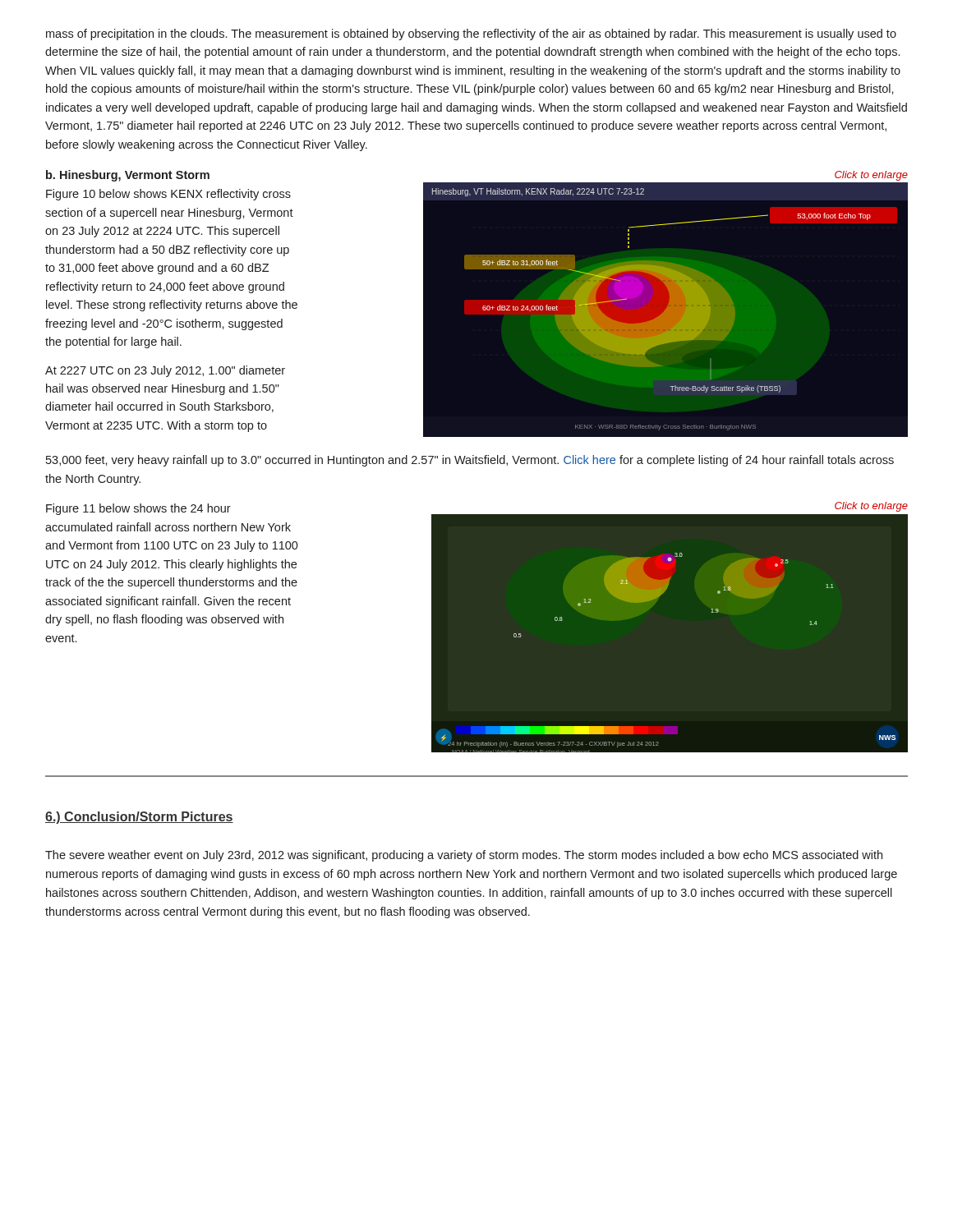Select the text block starting "The severe weather event on July 23rd,"

(x=471, y=883)
